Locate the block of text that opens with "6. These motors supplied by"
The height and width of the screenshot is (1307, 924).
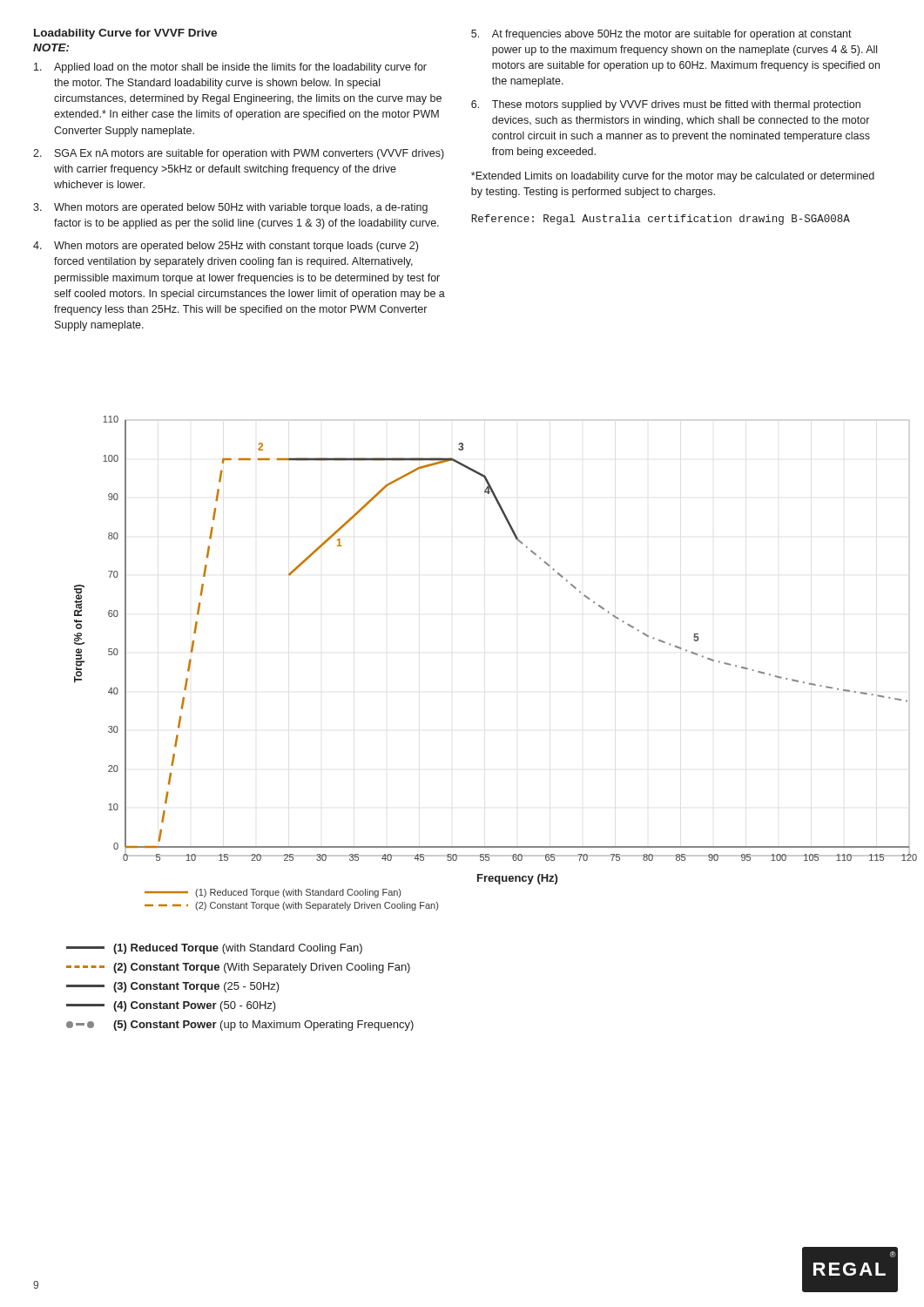tap(677, 128)
